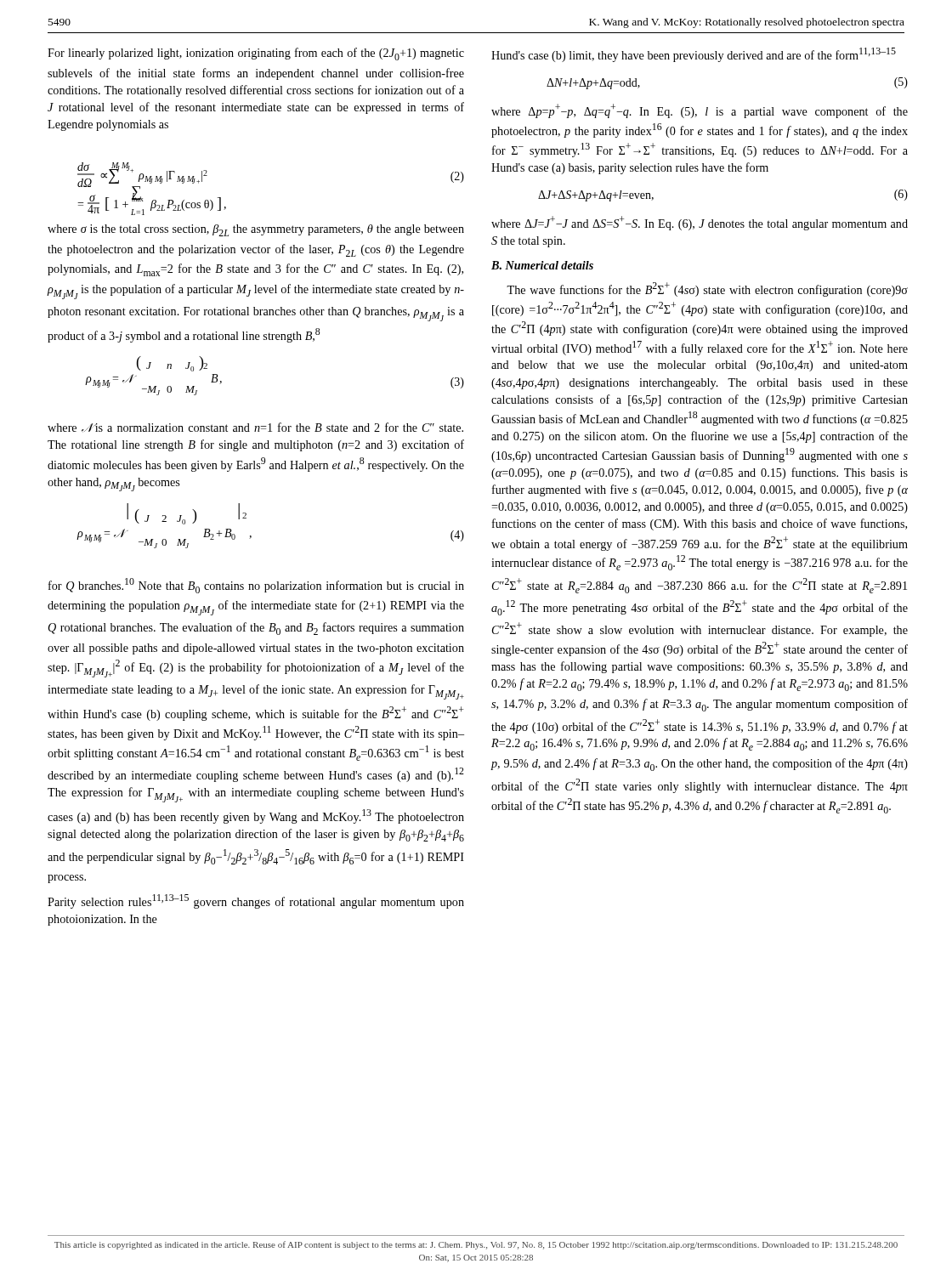Find the block on this page that starts "Parity selection rules11,13–15 govern changes of"
Viewport: 952px width, 1275px height.
pos(256,909)
